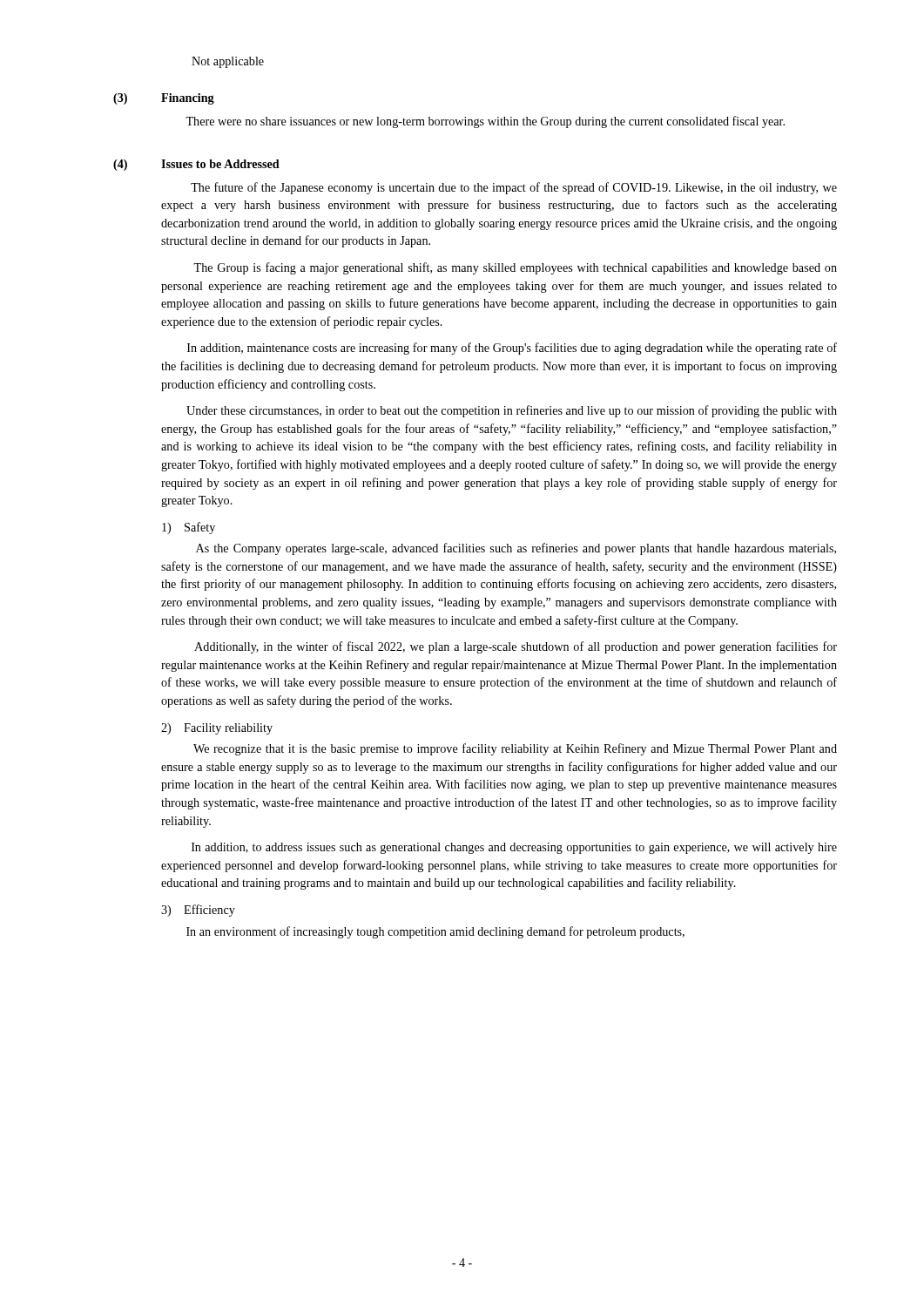Select the text block containing "Additionally, in the winter of fiscal 2022,"
924x1307 pixels.
[499, 674]
